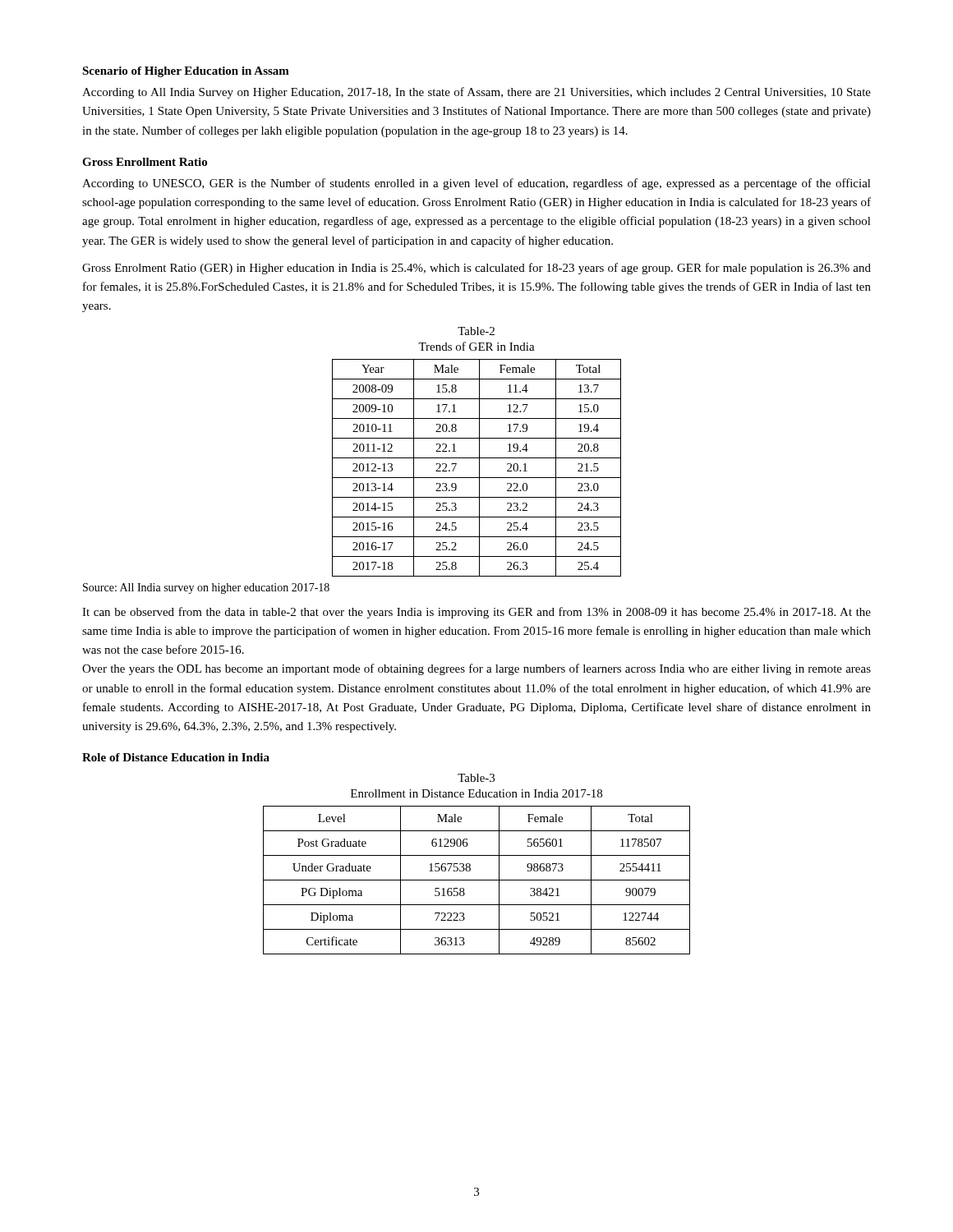Screen dimensions: 1232x953
Task: Find the passage starting "Trends of GER in"
Action: click(x=476, y=346)
